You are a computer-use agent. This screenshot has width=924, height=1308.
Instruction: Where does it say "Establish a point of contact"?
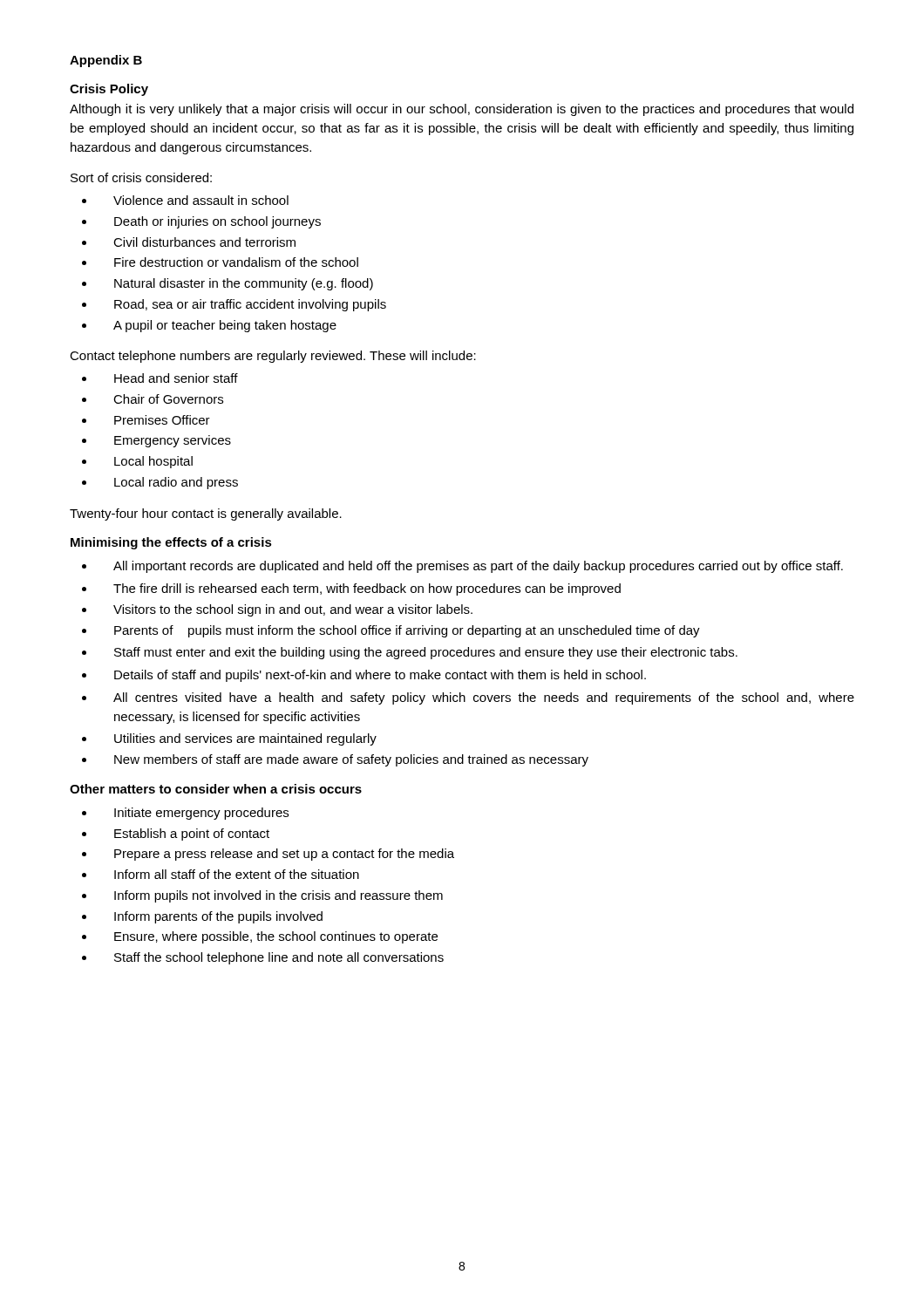(191, 833)
